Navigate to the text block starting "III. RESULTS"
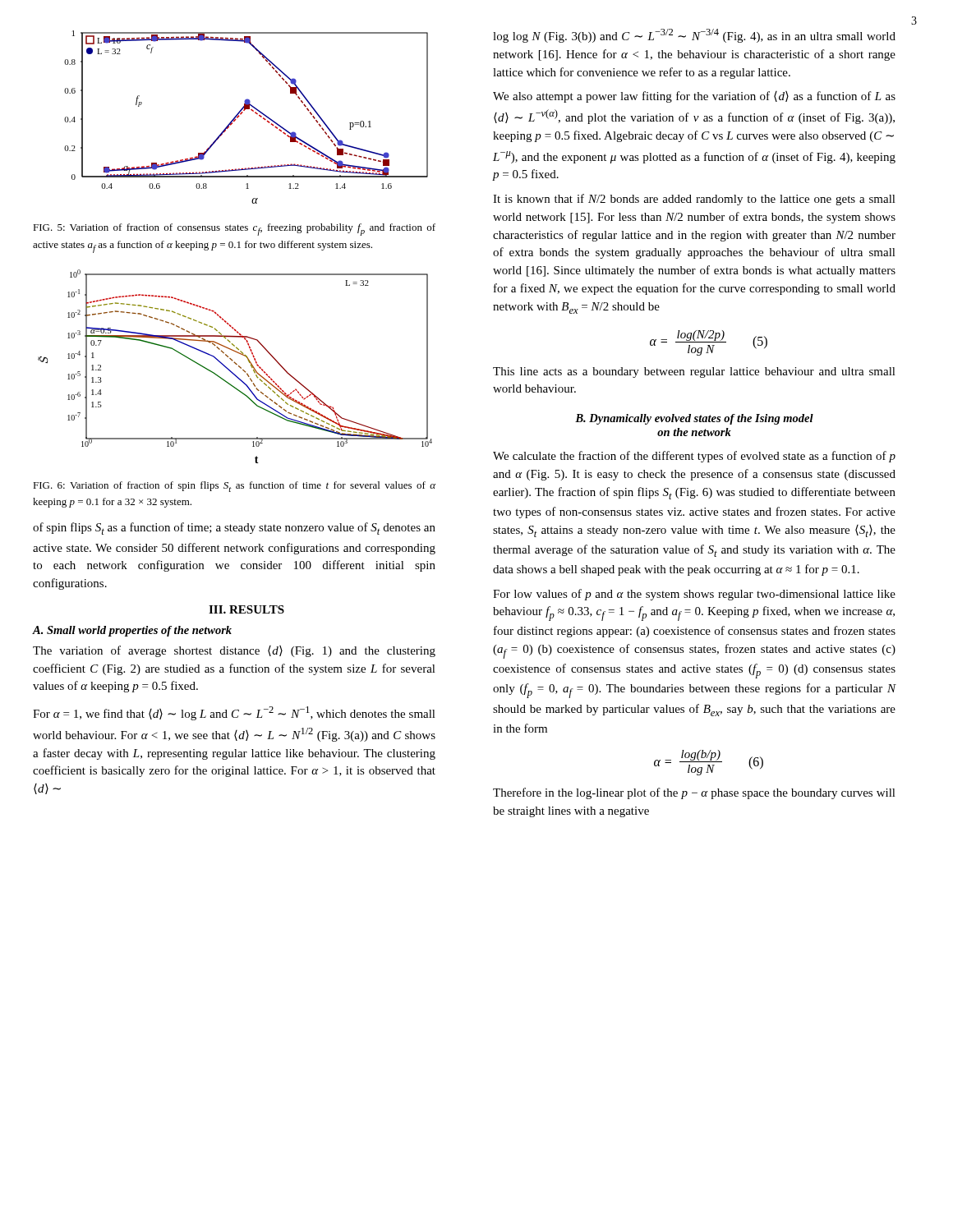953x1232 pixels. pos(246,609)
